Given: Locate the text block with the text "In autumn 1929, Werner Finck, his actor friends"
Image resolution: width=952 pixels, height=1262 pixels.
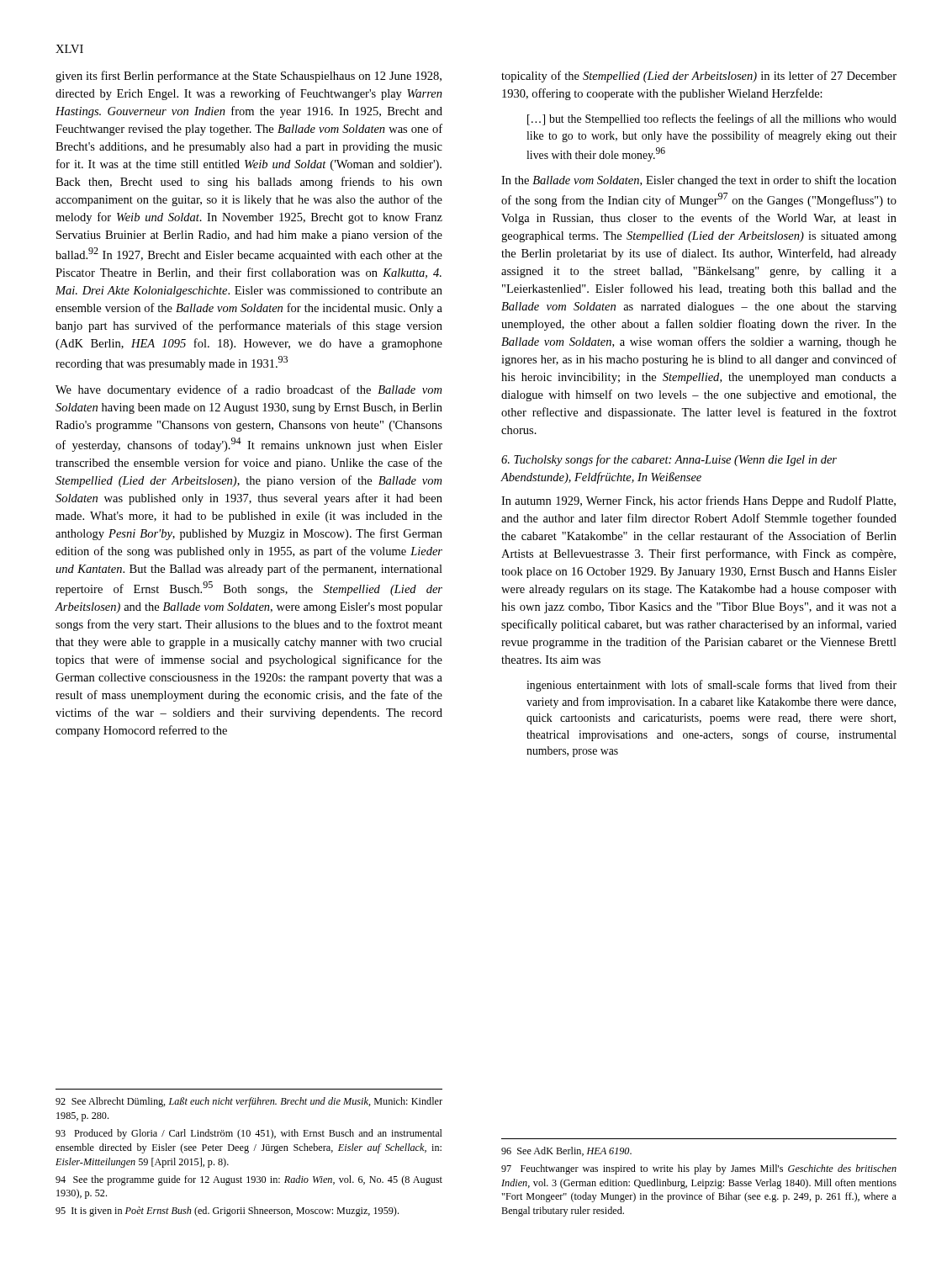Looking at the screenshot, I should pos(699,581).
